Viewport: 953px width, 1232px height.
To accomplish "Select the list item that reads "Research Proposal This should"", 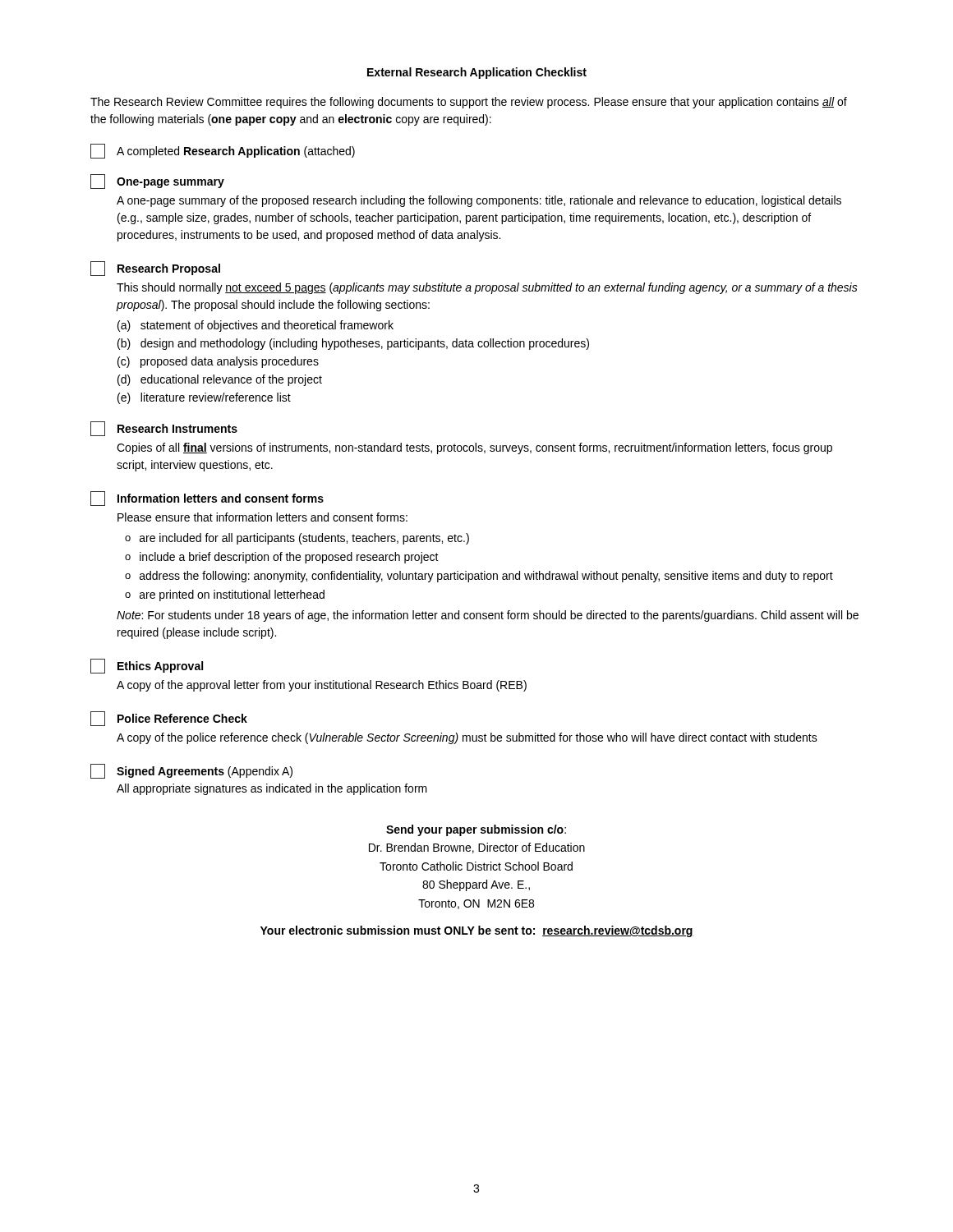I will 476,334.
